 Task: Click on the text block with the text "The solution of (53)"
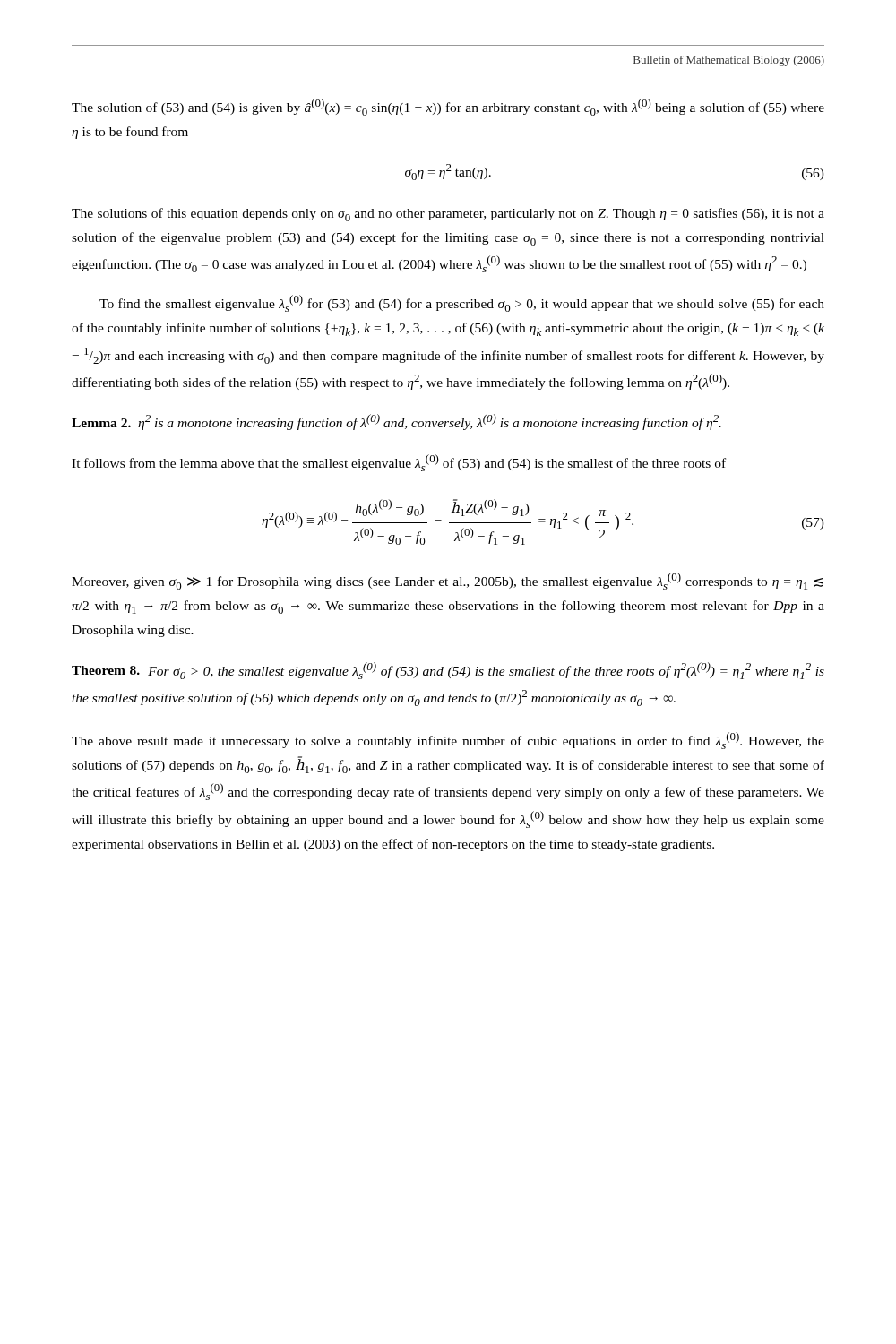[448, 119]
